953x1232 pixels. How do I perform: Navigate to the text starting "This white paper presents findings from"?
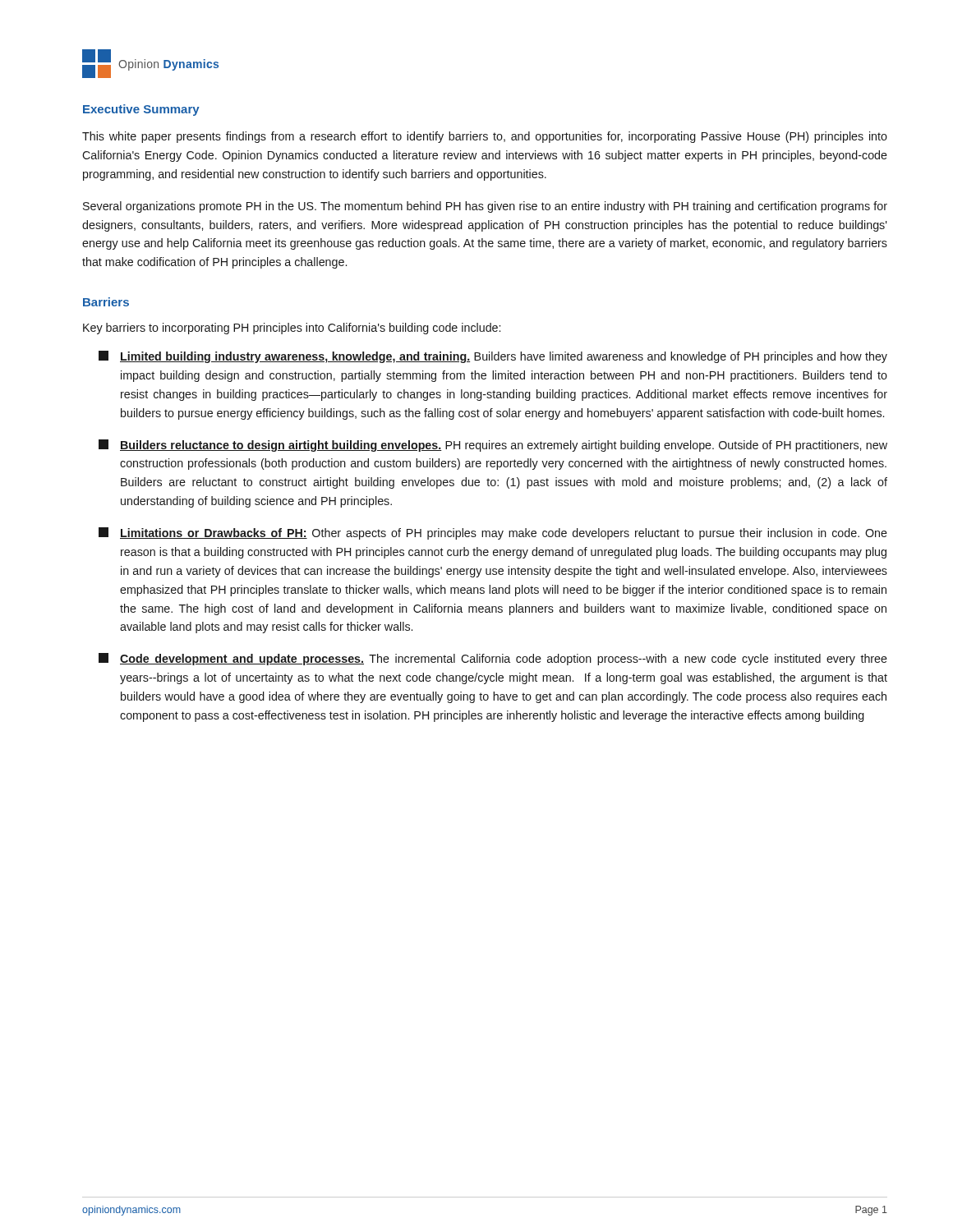click(485, 155)
